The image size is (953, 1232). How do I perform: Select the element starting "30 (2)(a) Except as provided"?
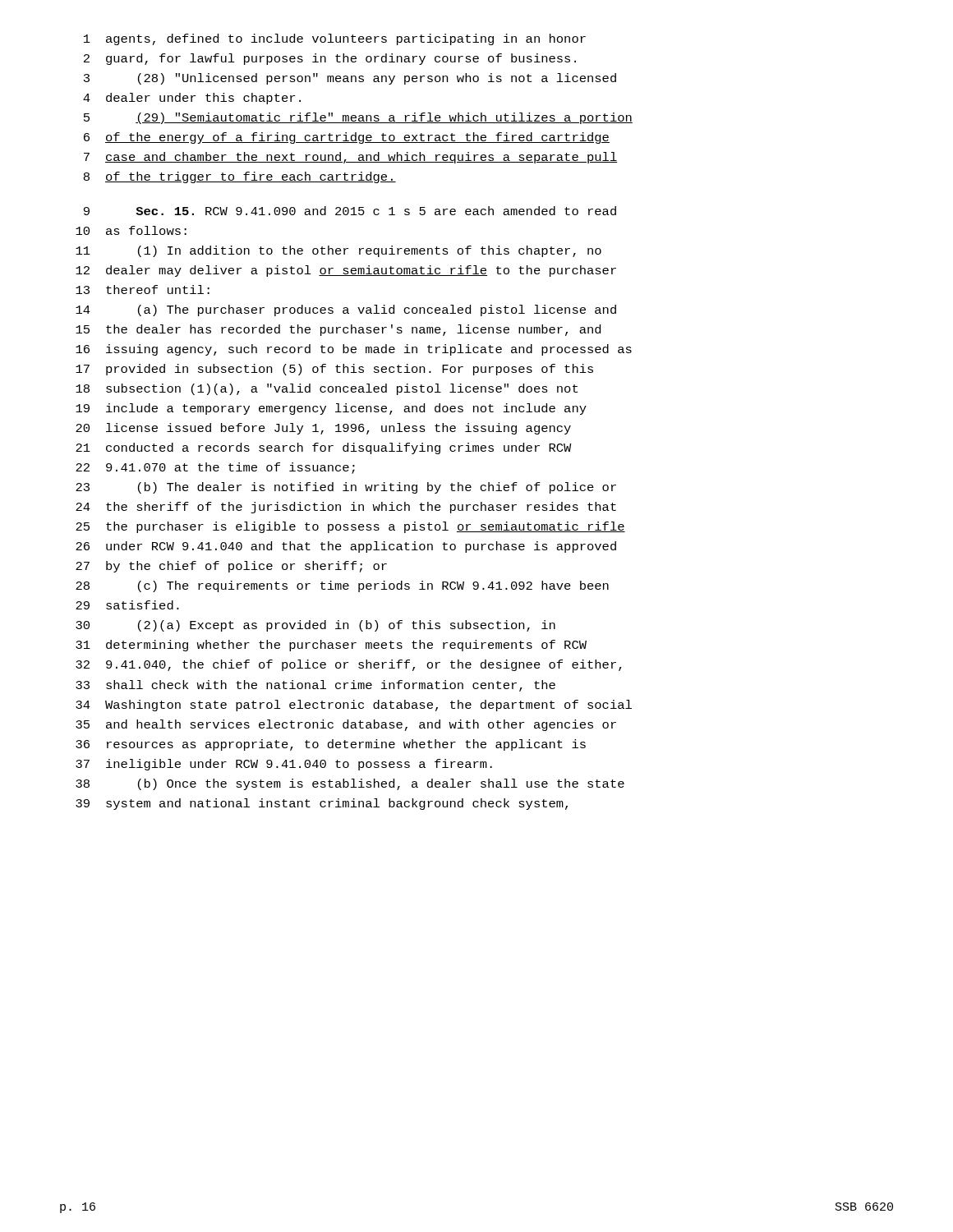tap(476, 626)
